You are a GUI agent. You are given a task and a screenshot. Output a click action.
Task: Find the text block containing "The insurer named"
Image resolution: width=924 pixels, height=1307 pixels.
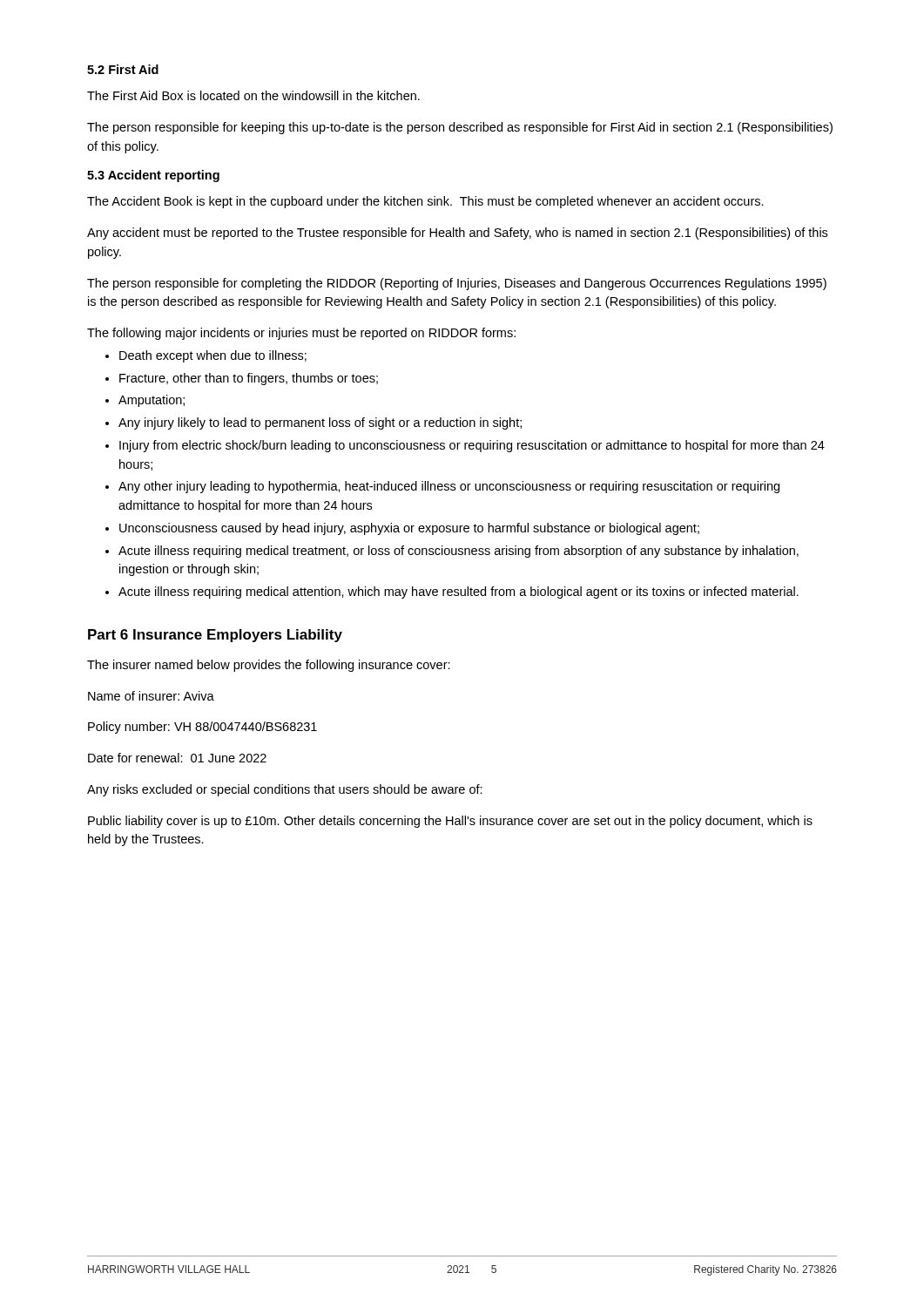pyautogui.click(x=269, y=665)
